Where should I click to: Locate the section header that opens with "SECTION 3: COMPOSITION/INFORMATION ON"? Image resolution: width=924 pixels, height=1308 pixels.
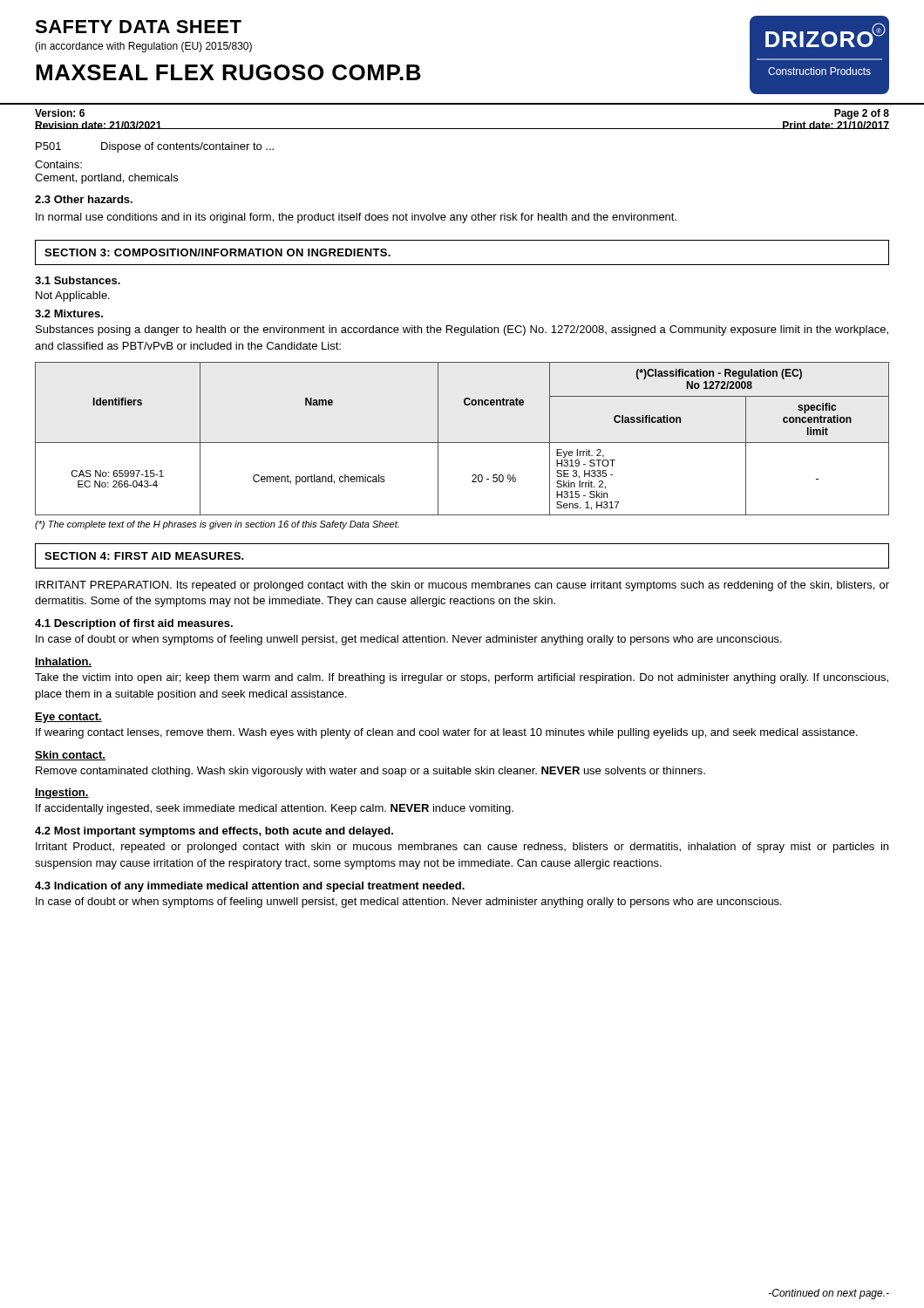point(218,252)
